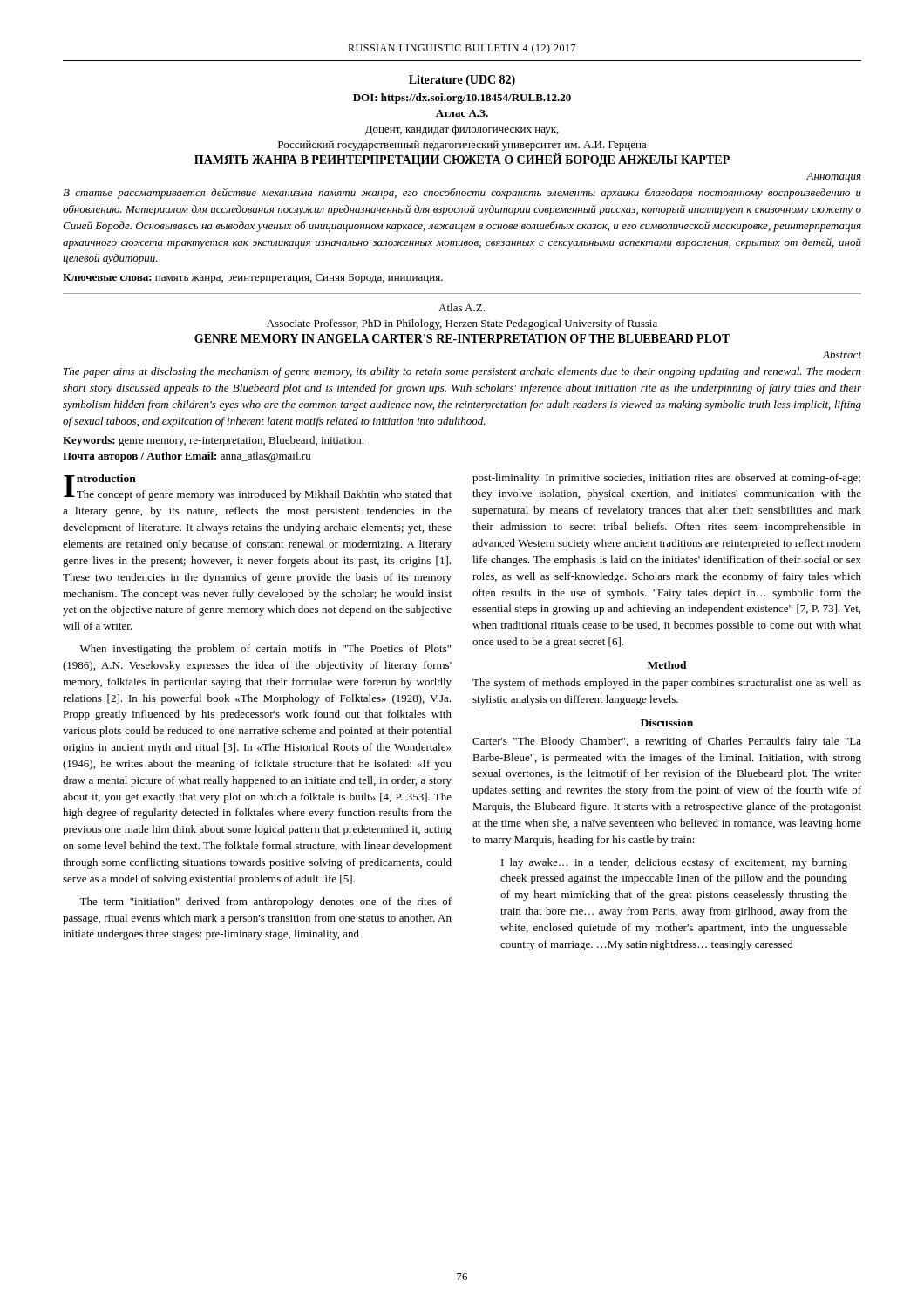Where is the passage that starts "В статье рассматривается действие механизма памяти жанра,"?
The height and width of the screenshot is (1308, 924).
(462, 225)
